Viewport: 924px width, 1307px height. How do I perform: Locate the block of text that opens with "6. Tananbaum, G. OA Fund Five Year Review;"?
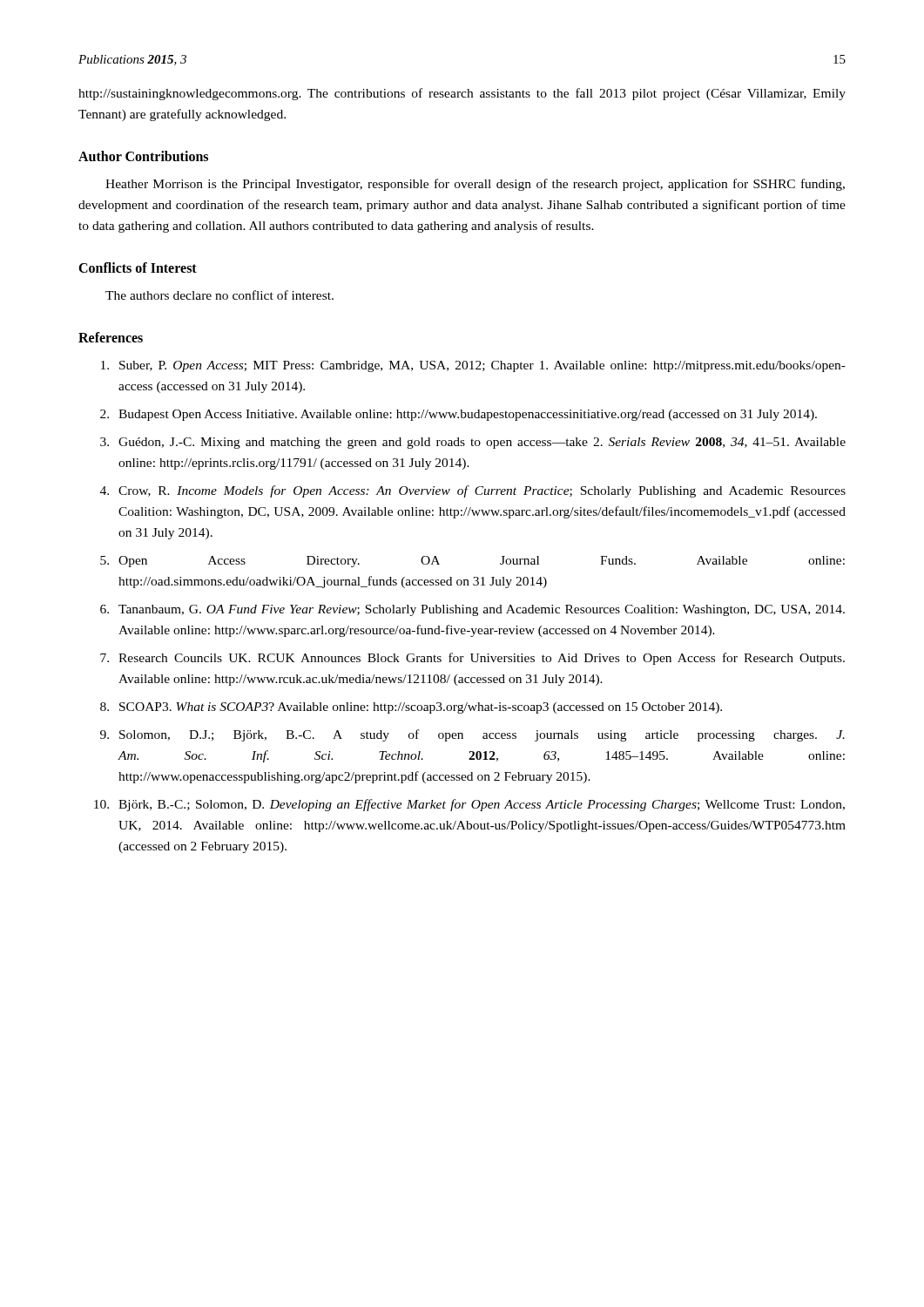[x=462, y=620]
